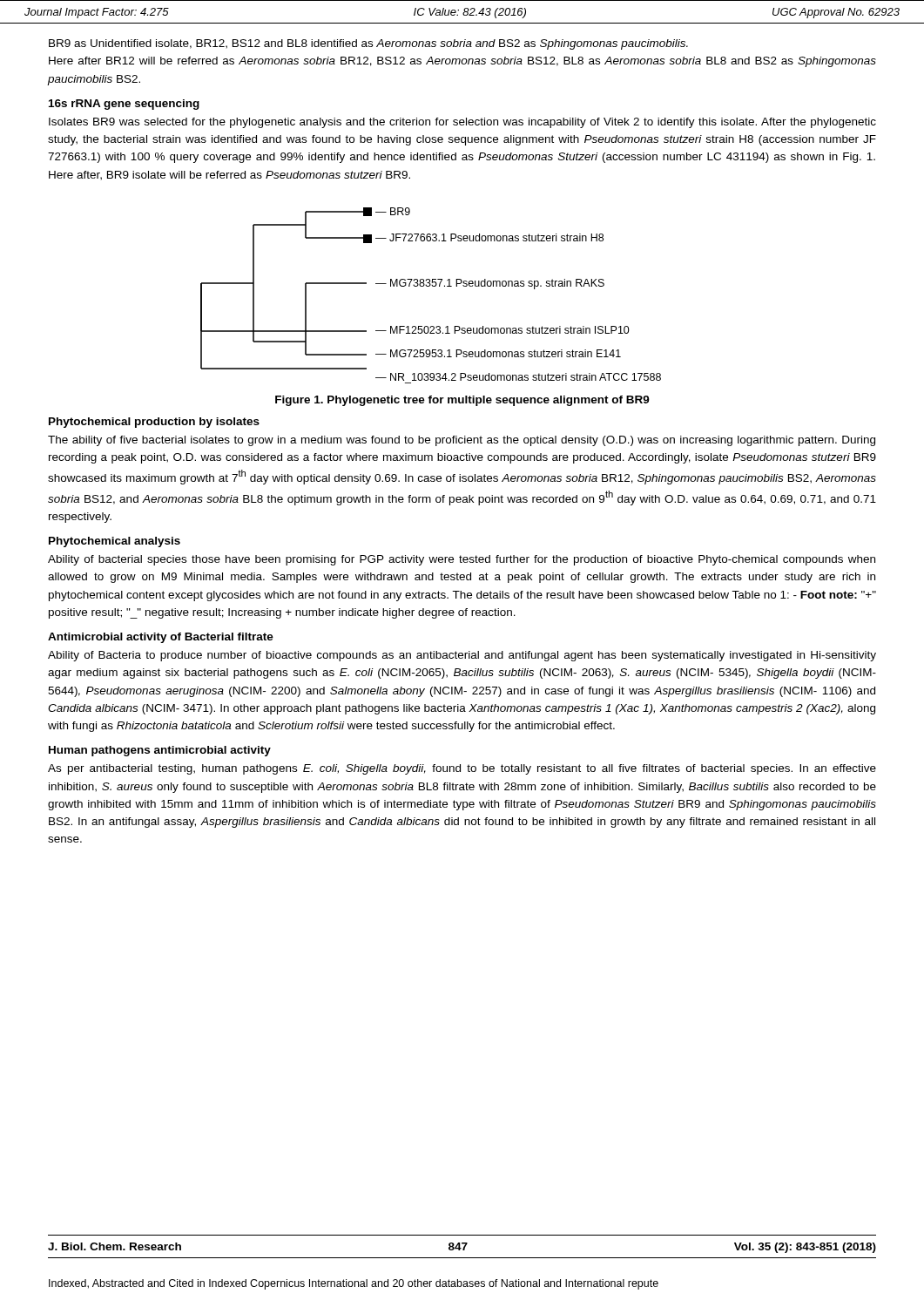Locate the text "Phytochemical production by isolates"
This screenshot has height=1307, width=924.
154,421
